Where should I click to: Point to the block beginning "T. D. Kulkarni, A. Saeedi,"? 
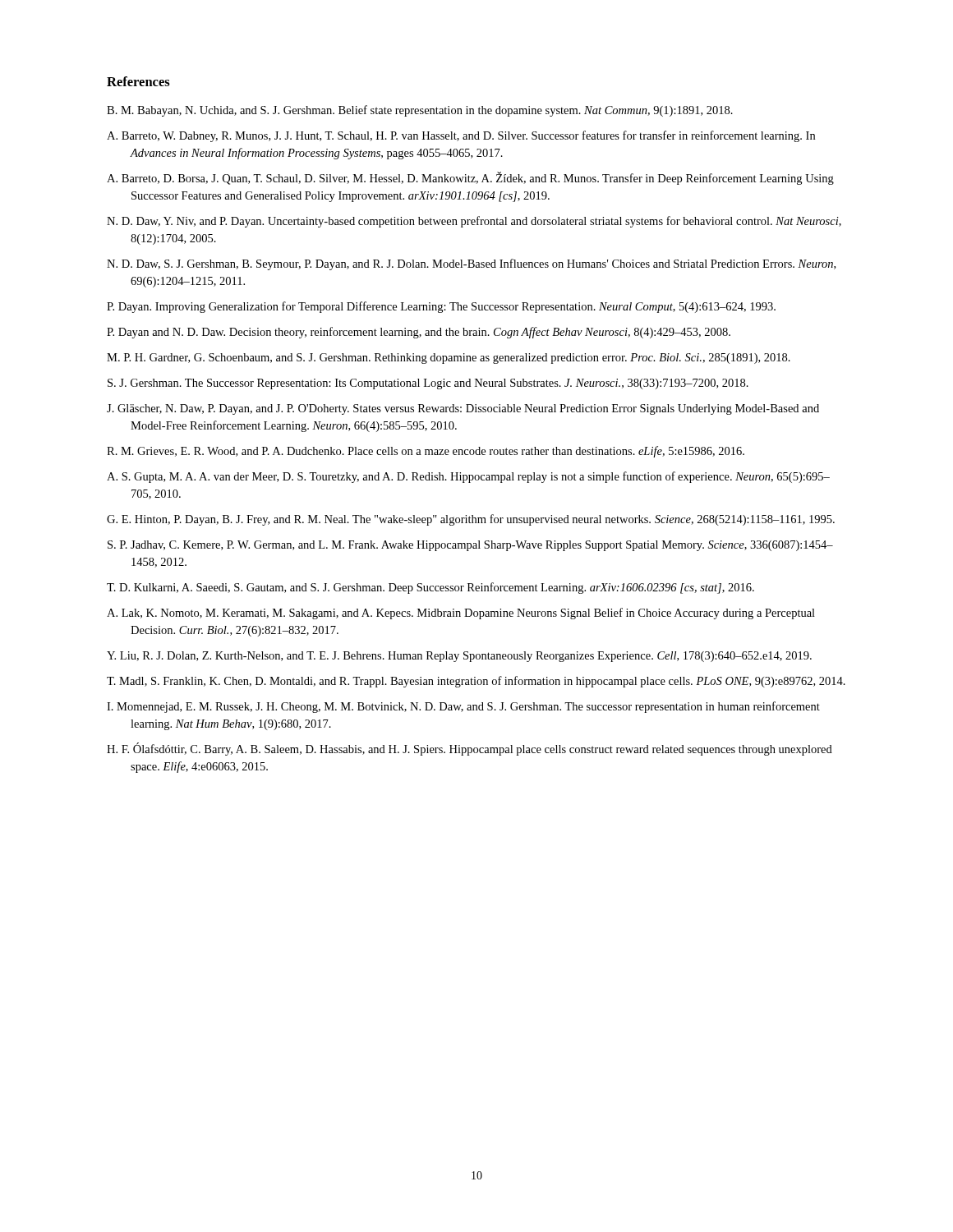point(431,588)
